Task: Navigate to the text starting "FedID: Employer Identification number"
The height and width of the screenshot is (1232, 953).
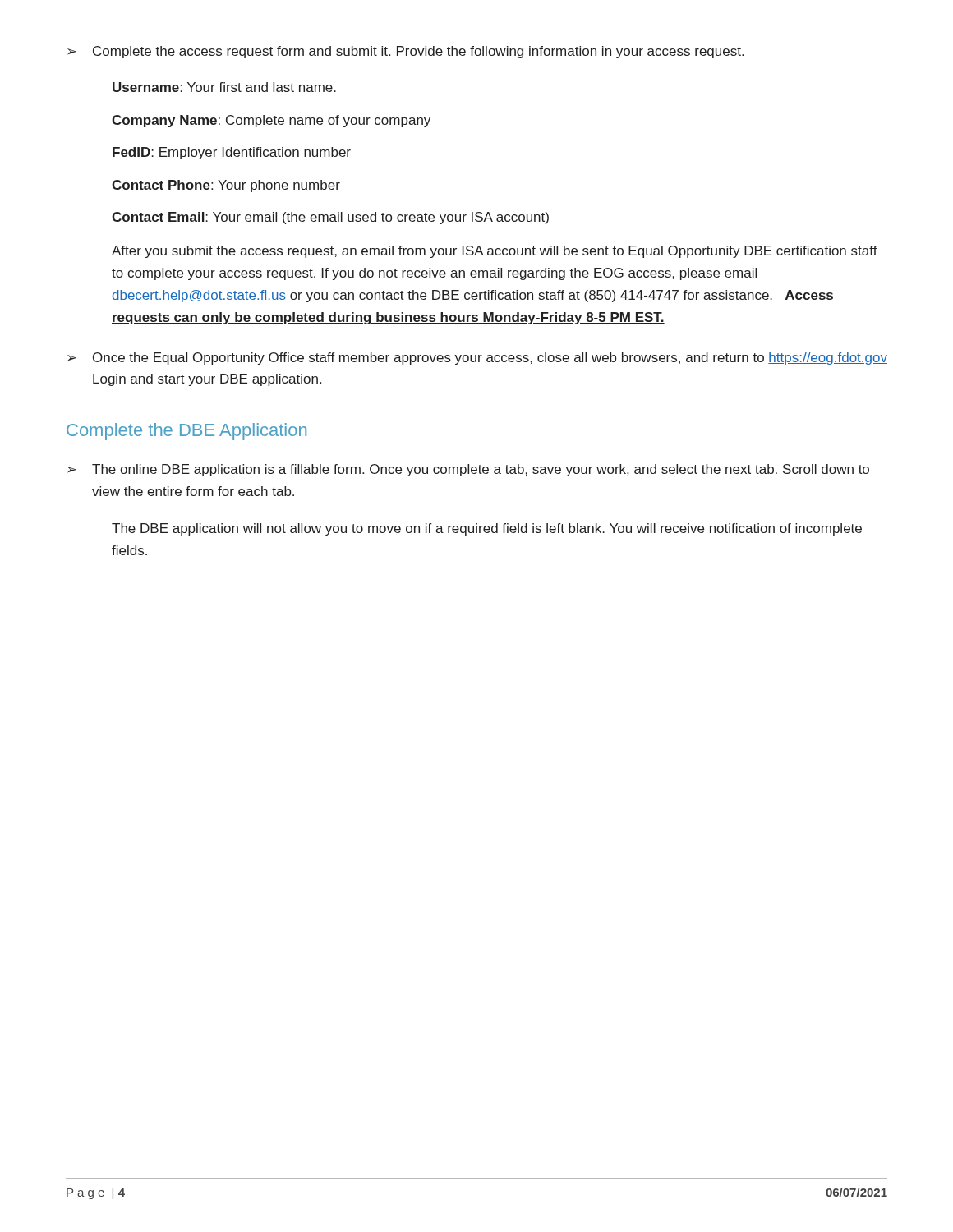Action: tap(232, 153)
